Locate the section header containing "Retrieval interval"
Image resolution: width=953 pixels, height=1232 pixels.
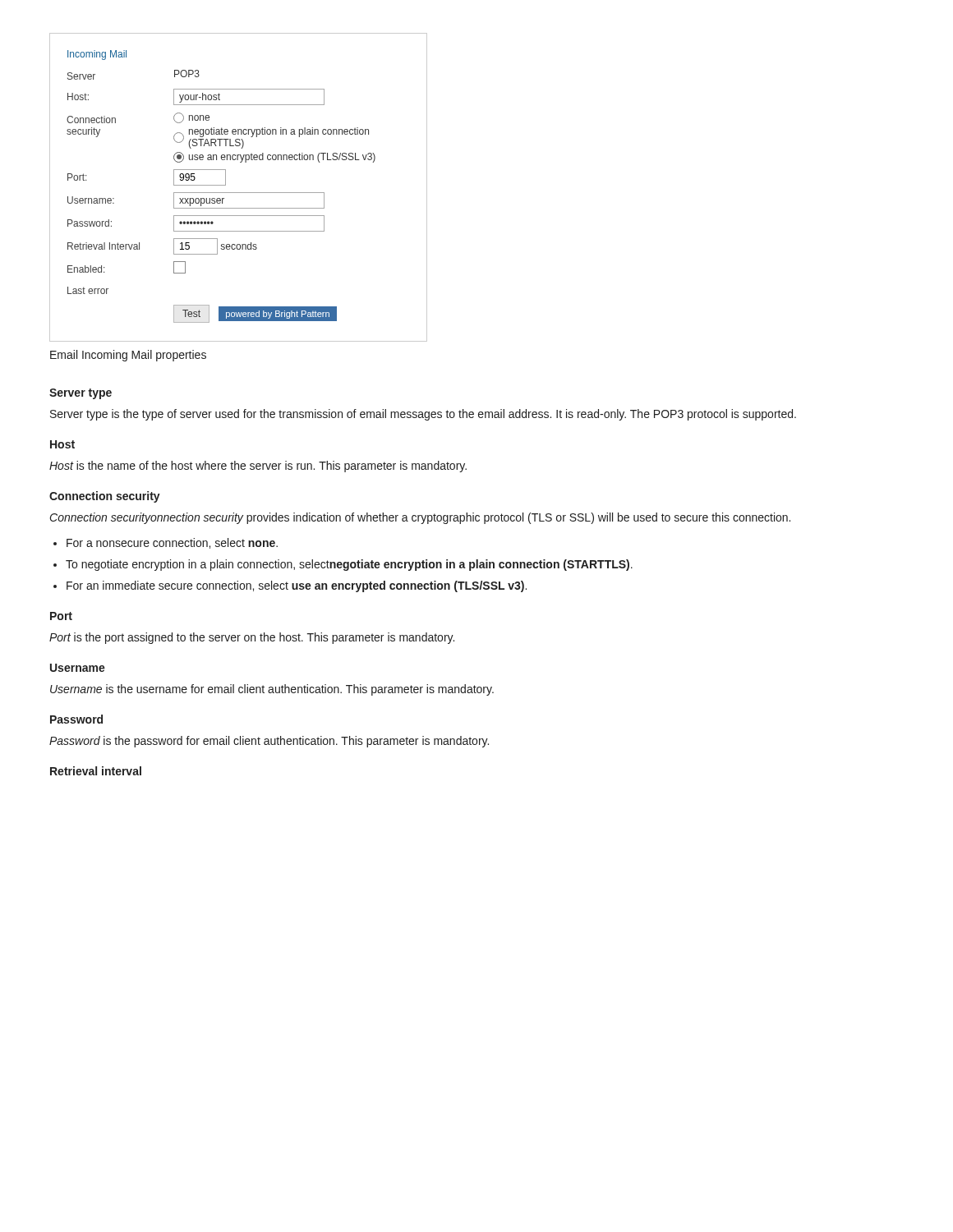[x=96, y=771]
